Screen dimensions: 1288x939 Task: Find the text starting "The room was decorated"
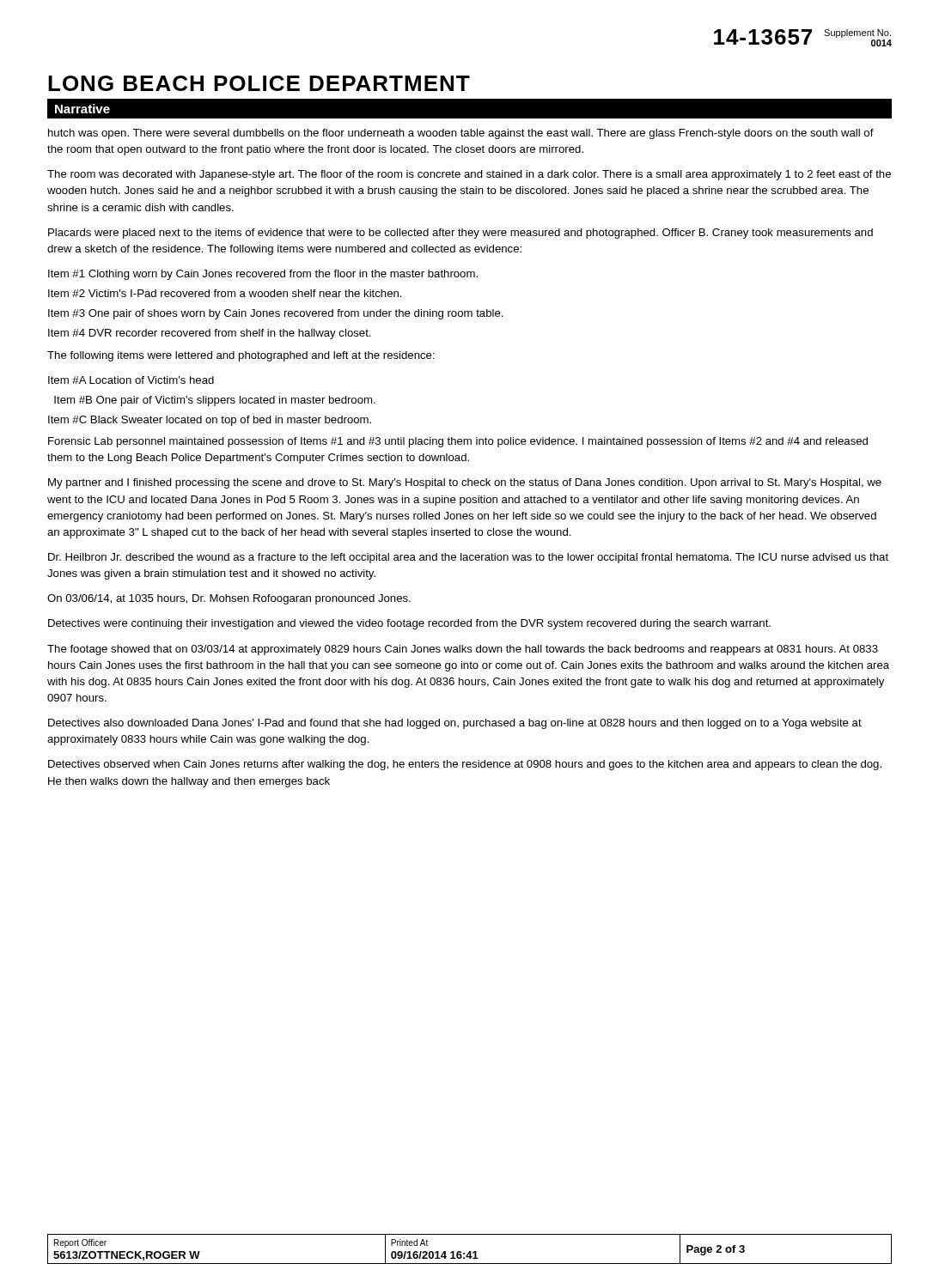[469, 191]
